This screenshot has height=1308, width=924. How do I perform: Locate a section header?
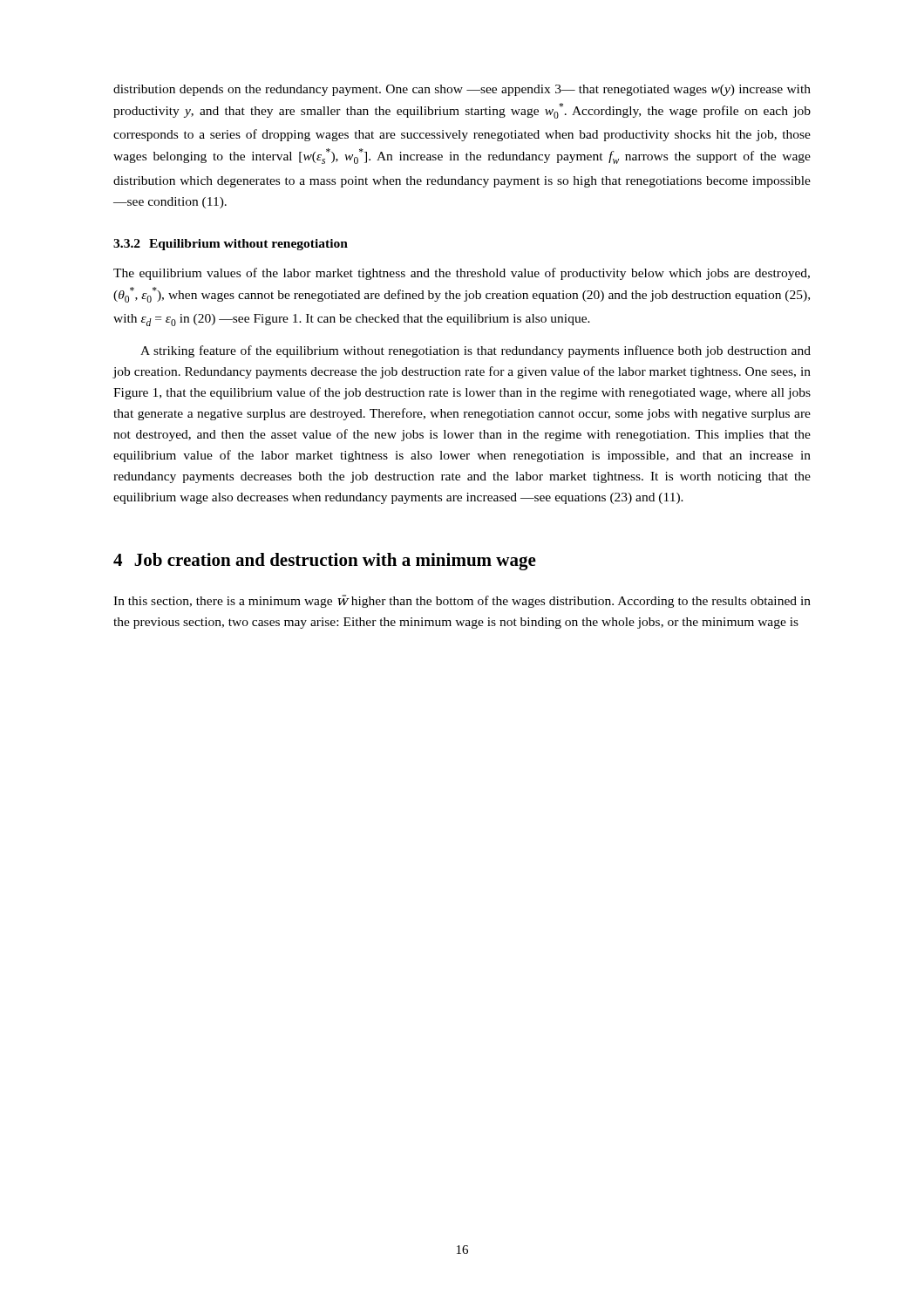click(230, 243)
